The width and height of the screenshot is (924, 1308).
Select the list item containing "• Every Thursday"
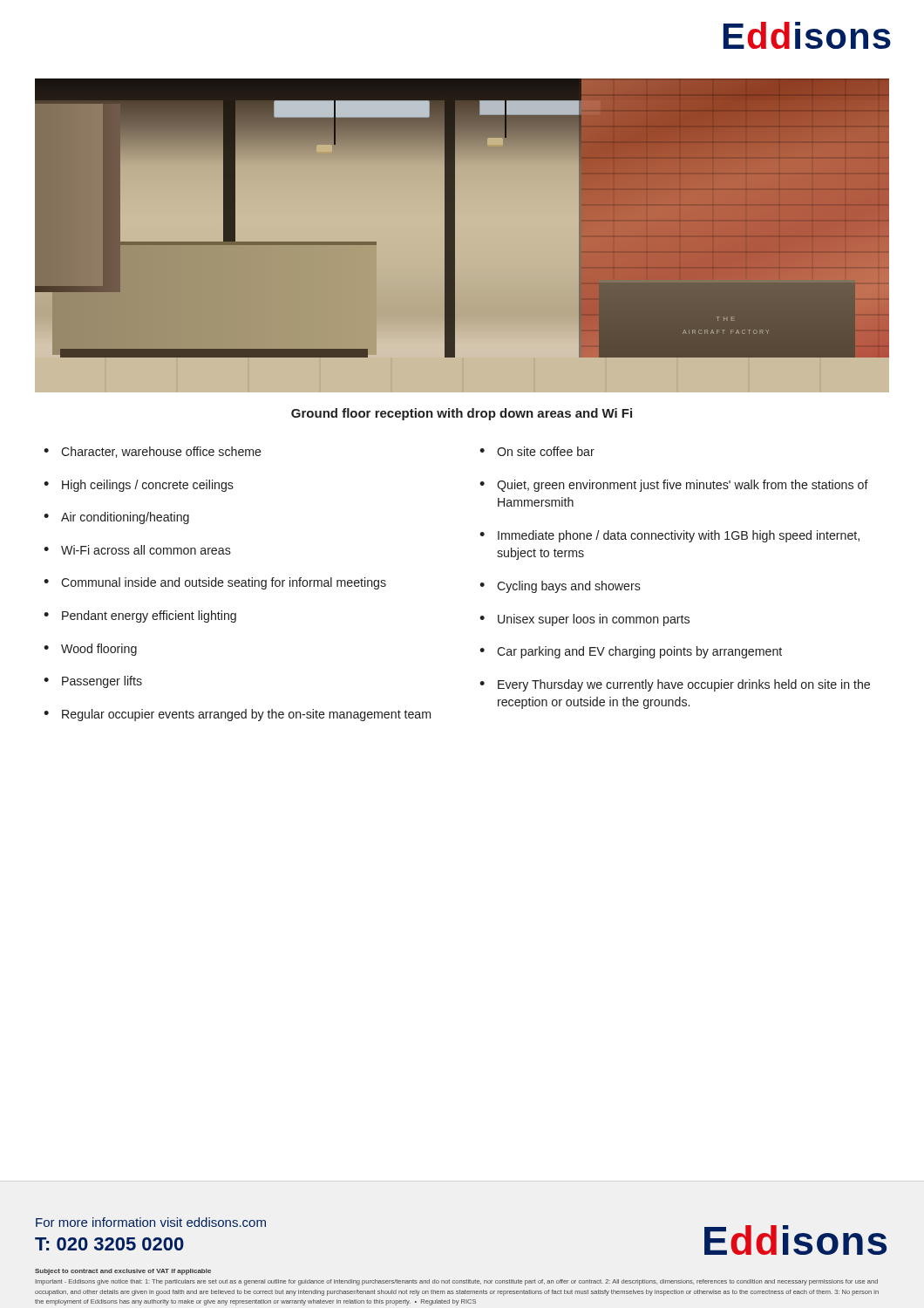(x=675, y=692)
